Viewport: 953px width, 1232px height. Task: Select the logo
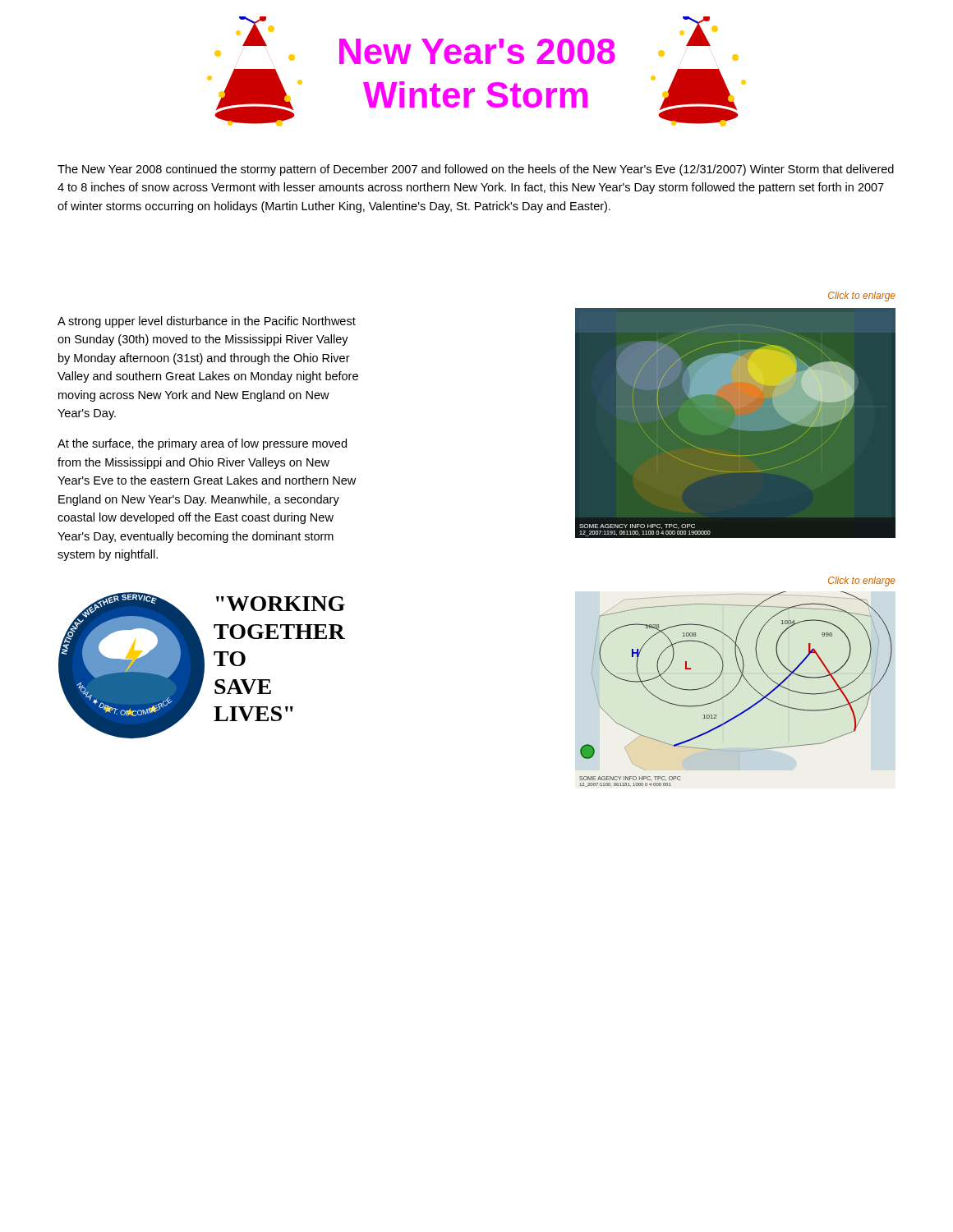[x=131, y=665]
